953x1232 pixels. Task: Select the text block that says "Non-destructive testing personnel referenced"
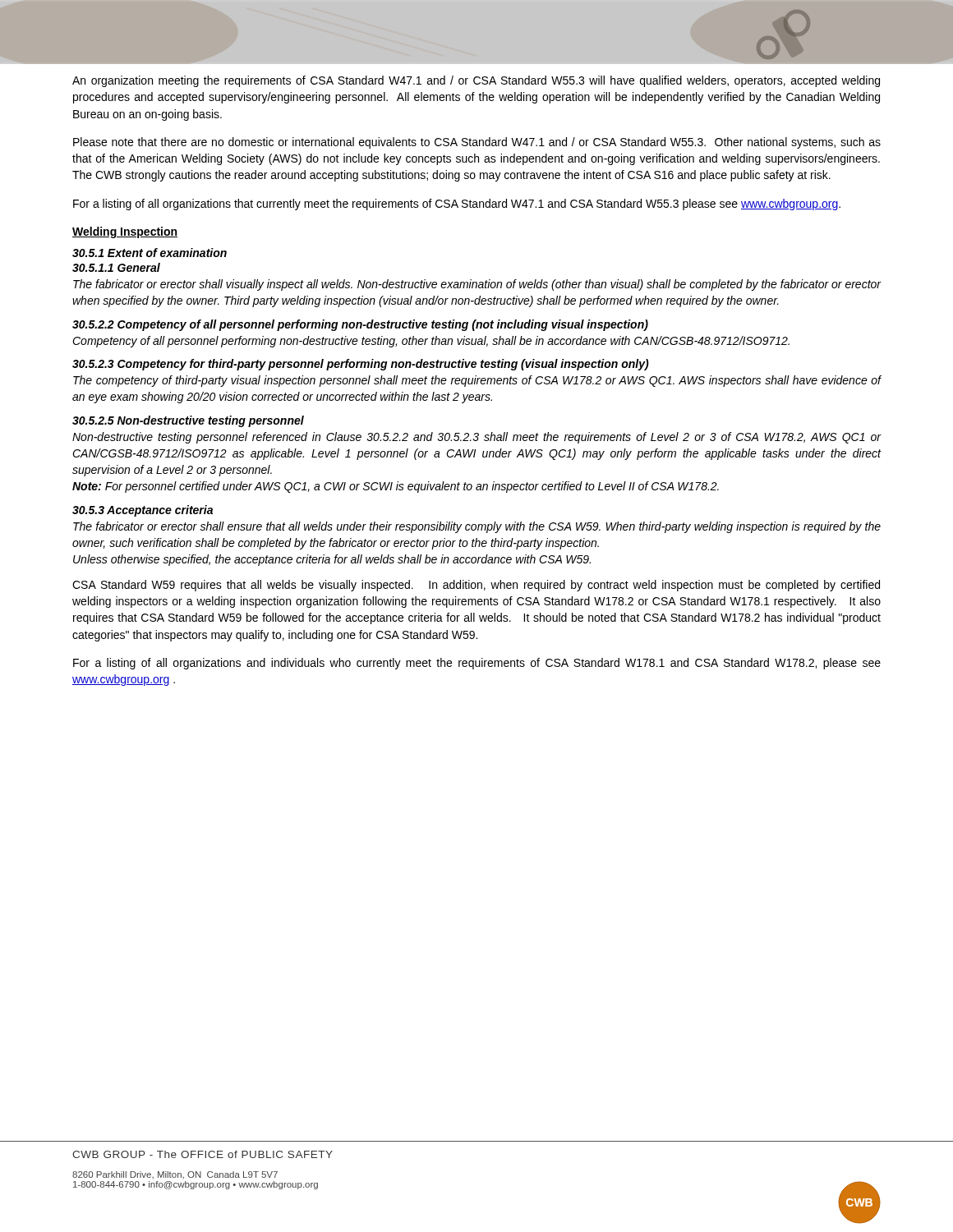tap(476, 462)
